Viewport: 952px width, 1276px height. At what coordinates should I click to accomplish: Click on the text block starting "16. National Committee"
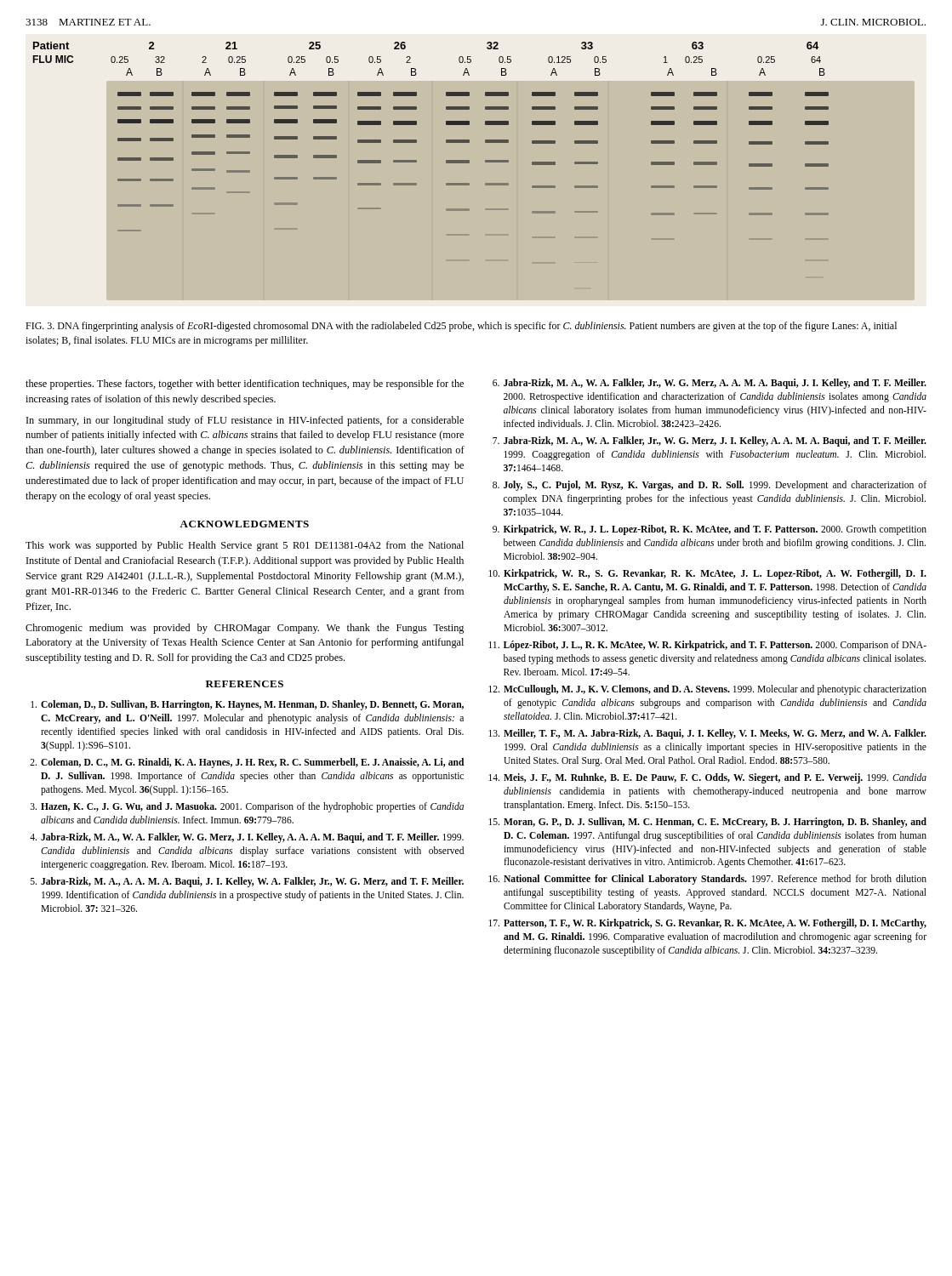click(707, 894)
